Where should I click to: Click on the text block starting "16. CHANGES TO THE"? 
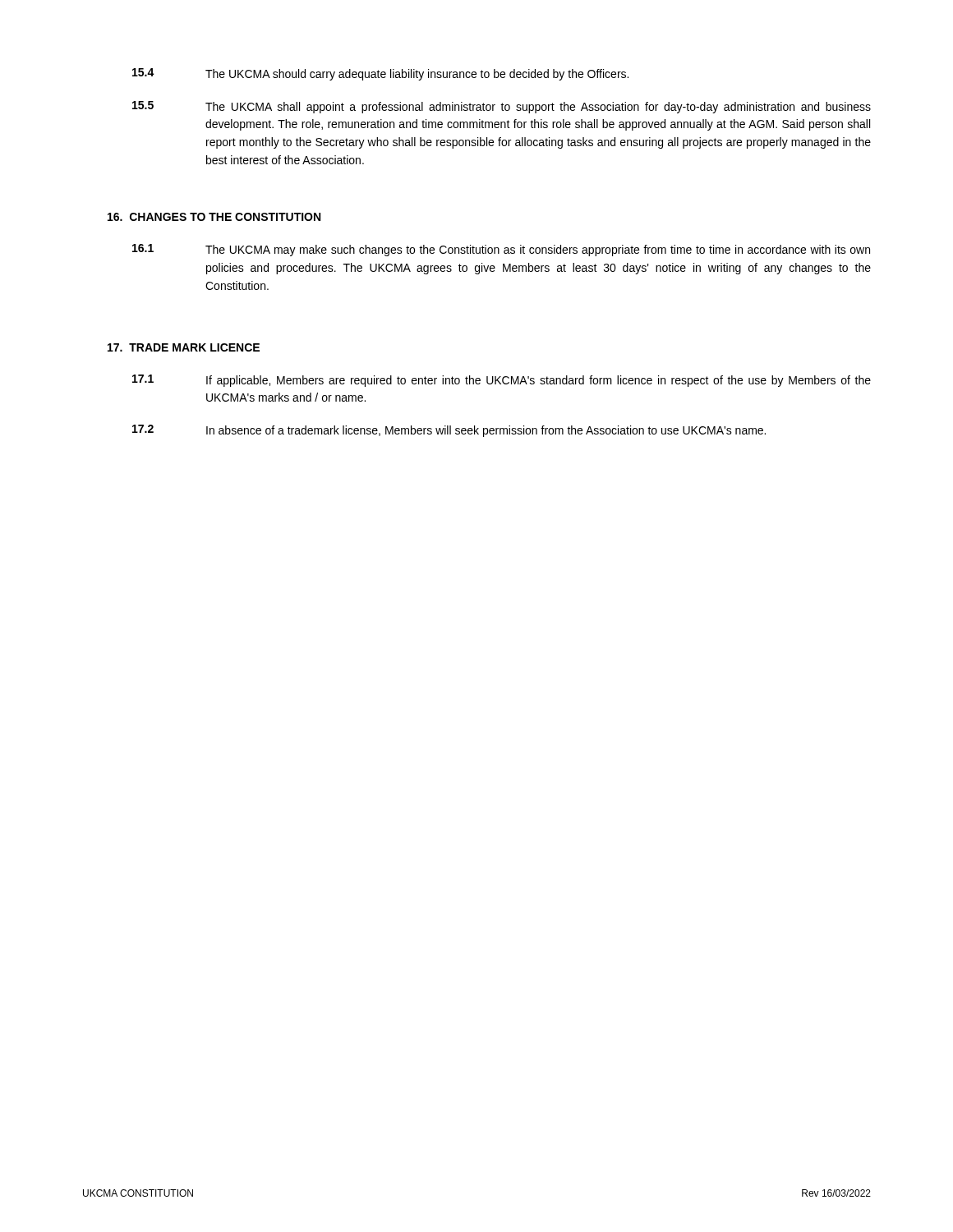[x=214, y=217]
